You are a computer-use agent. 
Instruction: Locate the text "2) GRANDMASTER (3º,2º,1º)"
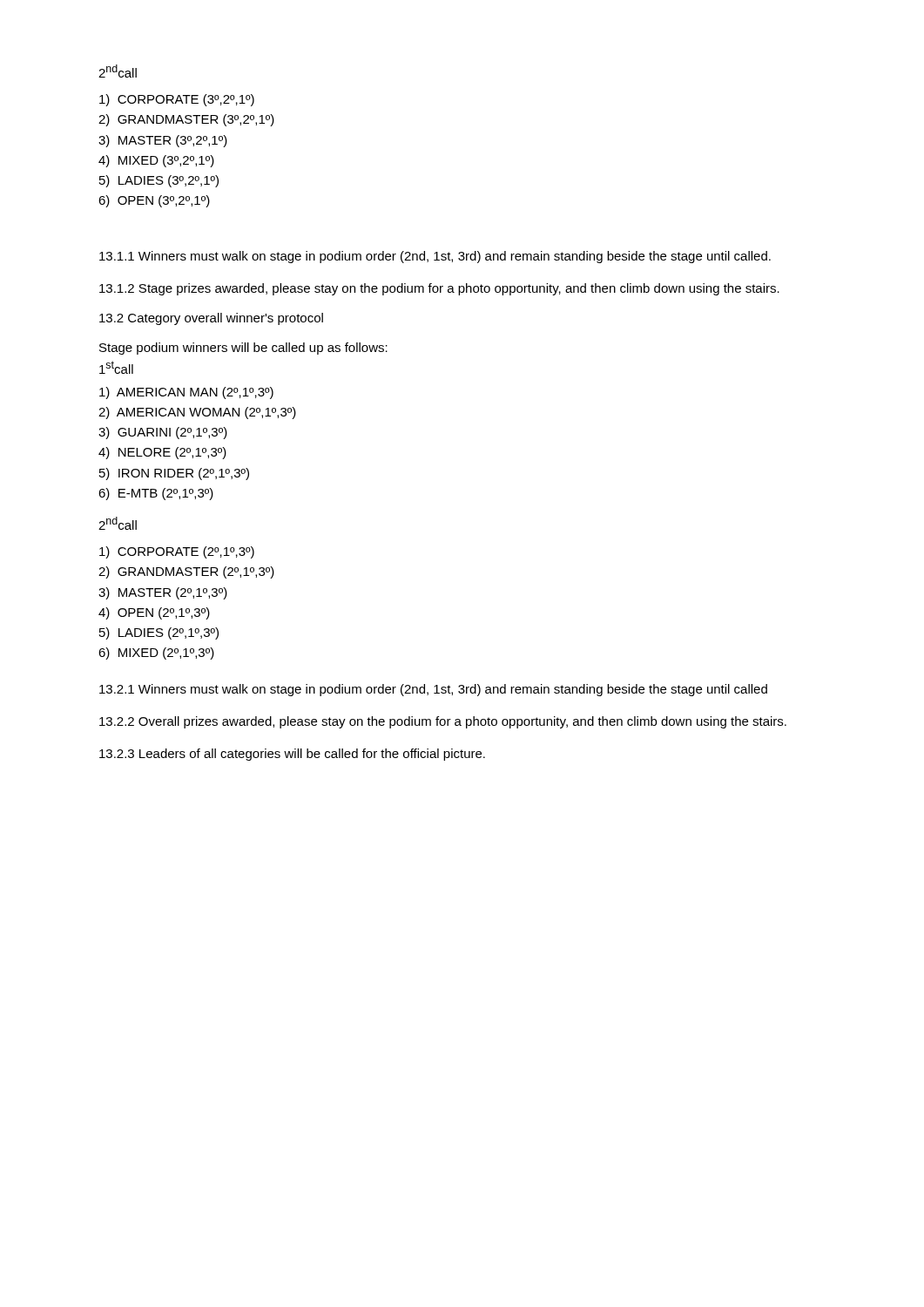point(187,119)
